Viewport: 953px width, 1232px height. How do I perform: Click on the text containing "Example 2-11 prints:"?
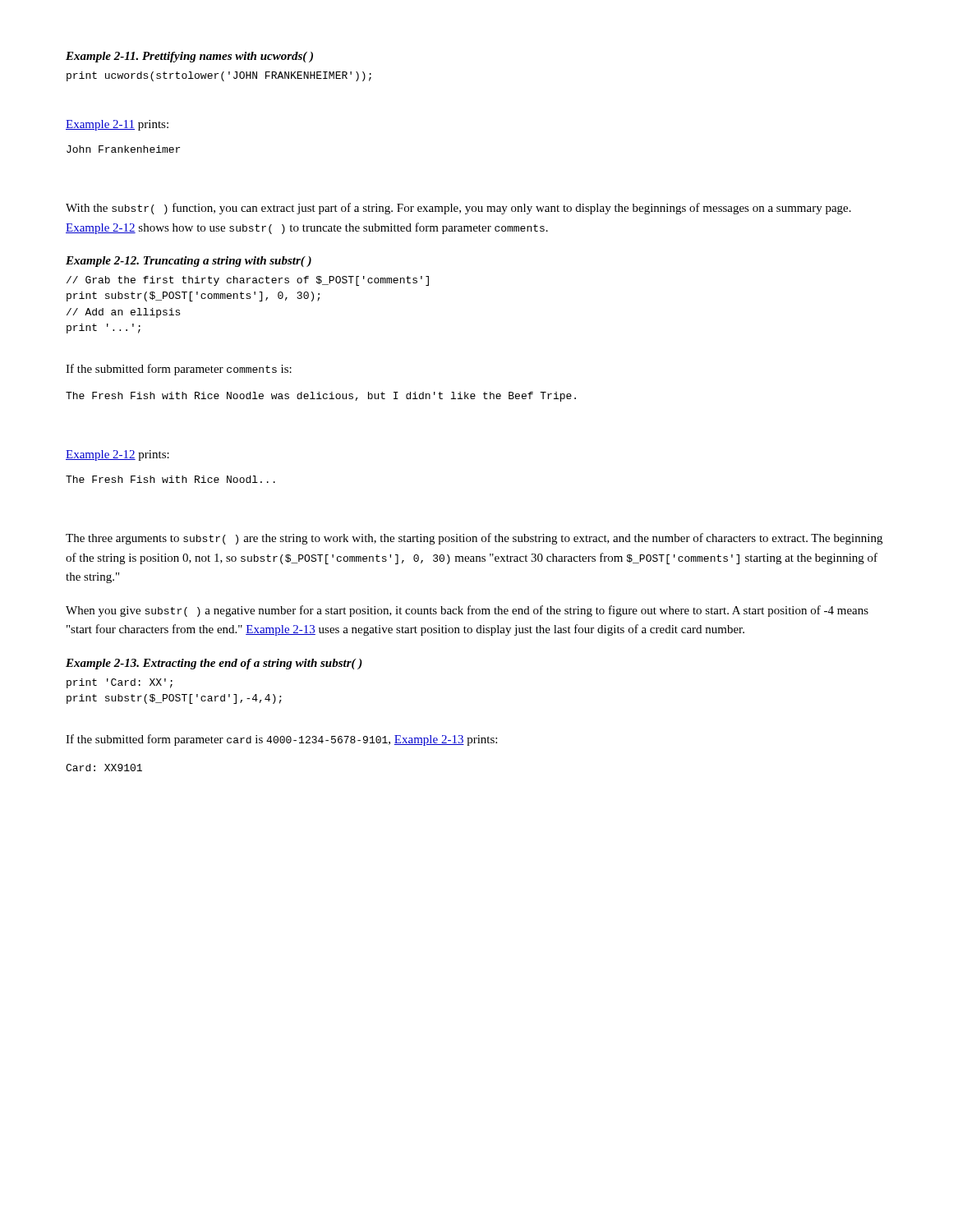tap(118, 124)
